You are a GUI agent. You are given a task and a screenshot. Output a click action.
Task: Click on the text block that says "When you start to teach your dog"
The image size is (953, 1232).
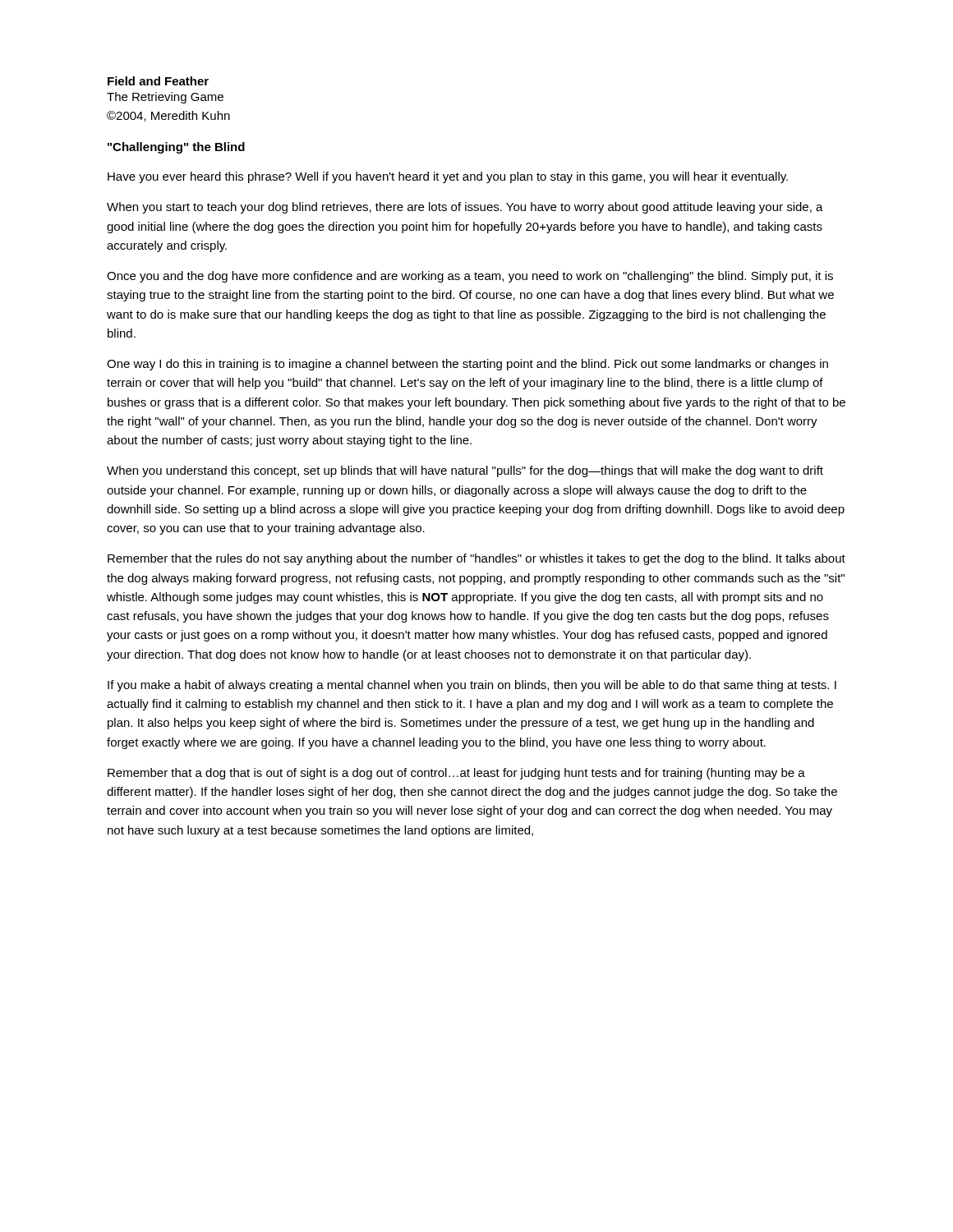click(465, 226)
